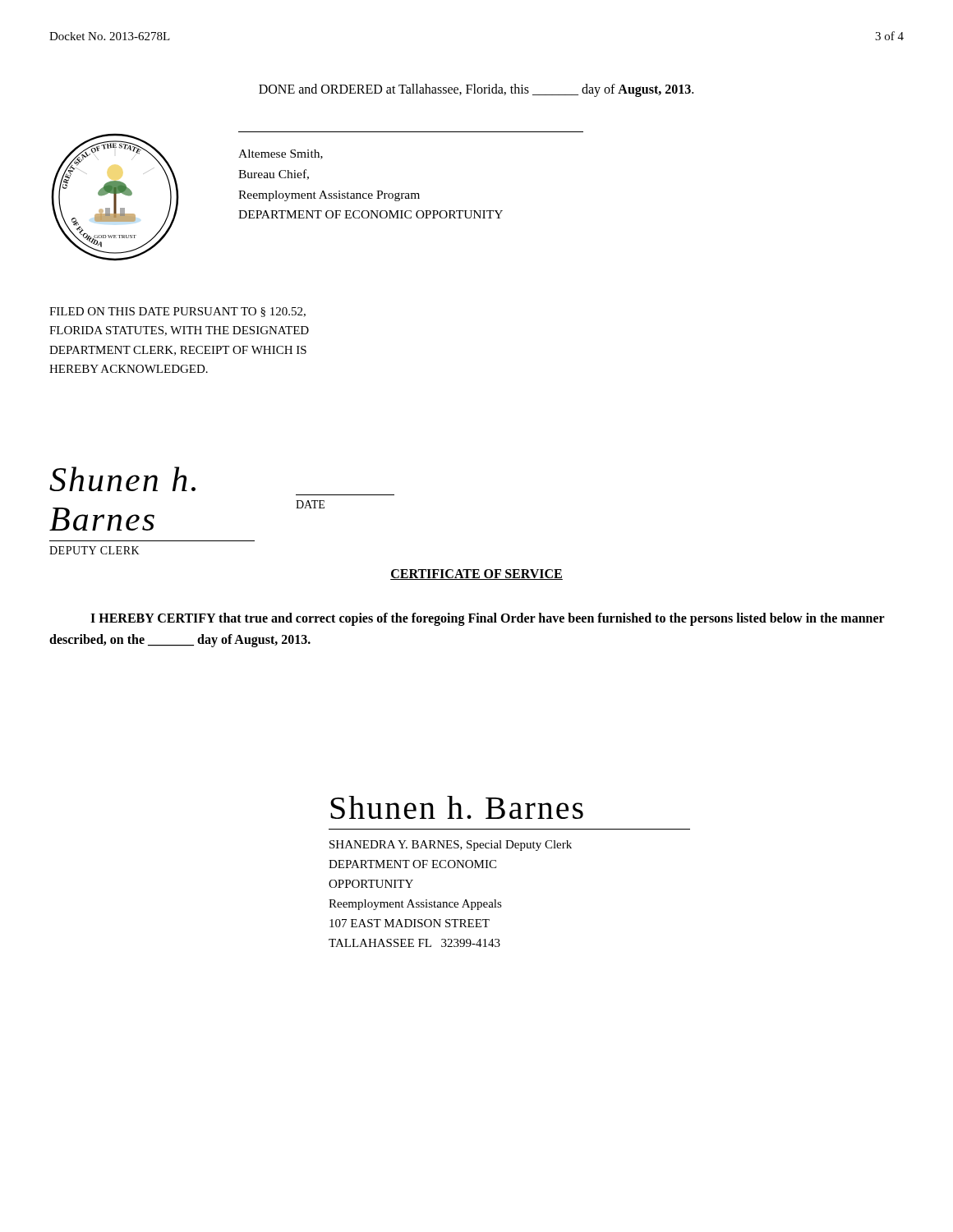Select the element starting "DONE and ORDERED at Tallahassee,"
The image size is (953, 1232).
(x=476, y=89)
